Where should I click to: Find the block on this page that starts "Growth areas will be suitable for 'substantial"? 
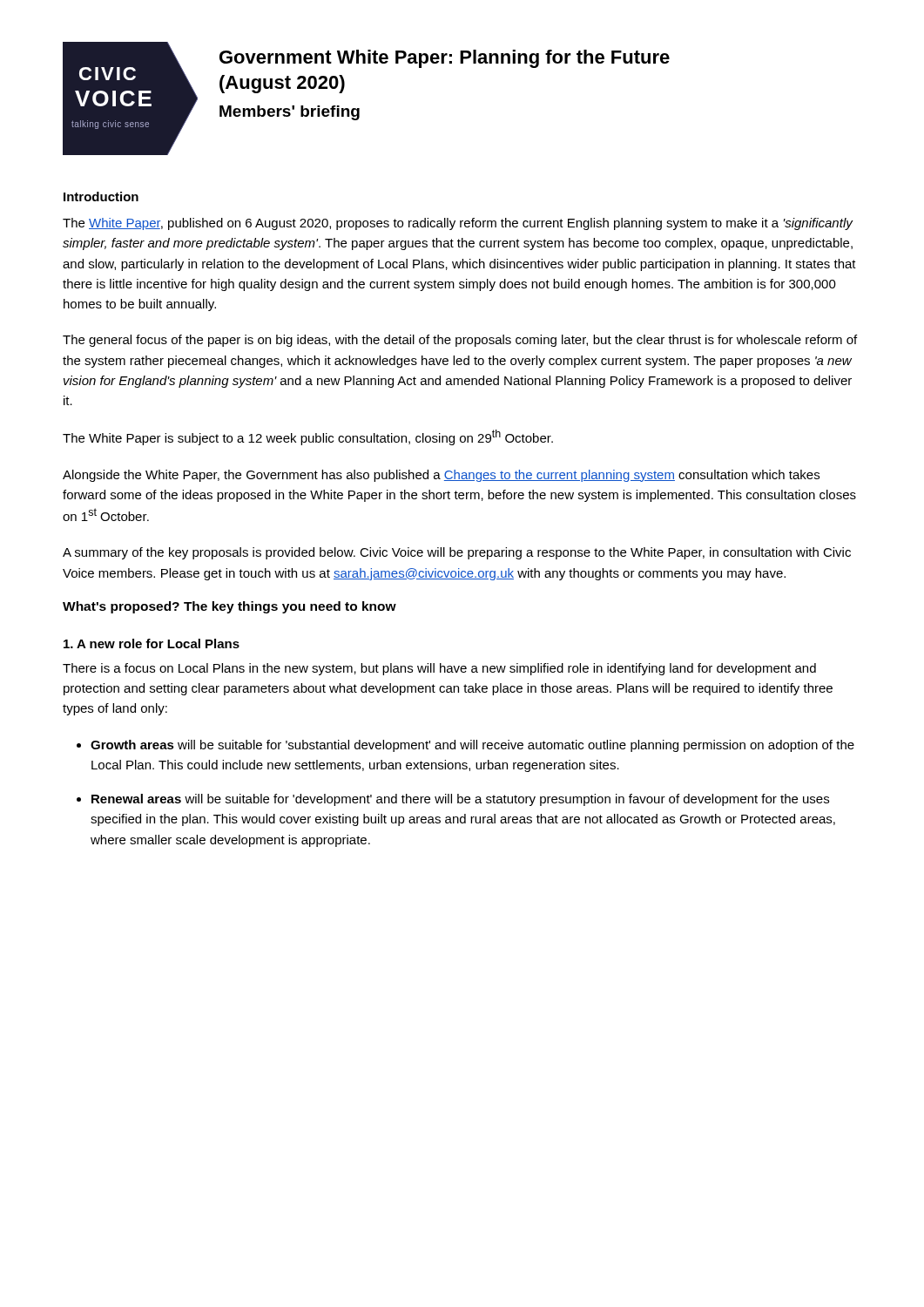[x=472, y=754]
